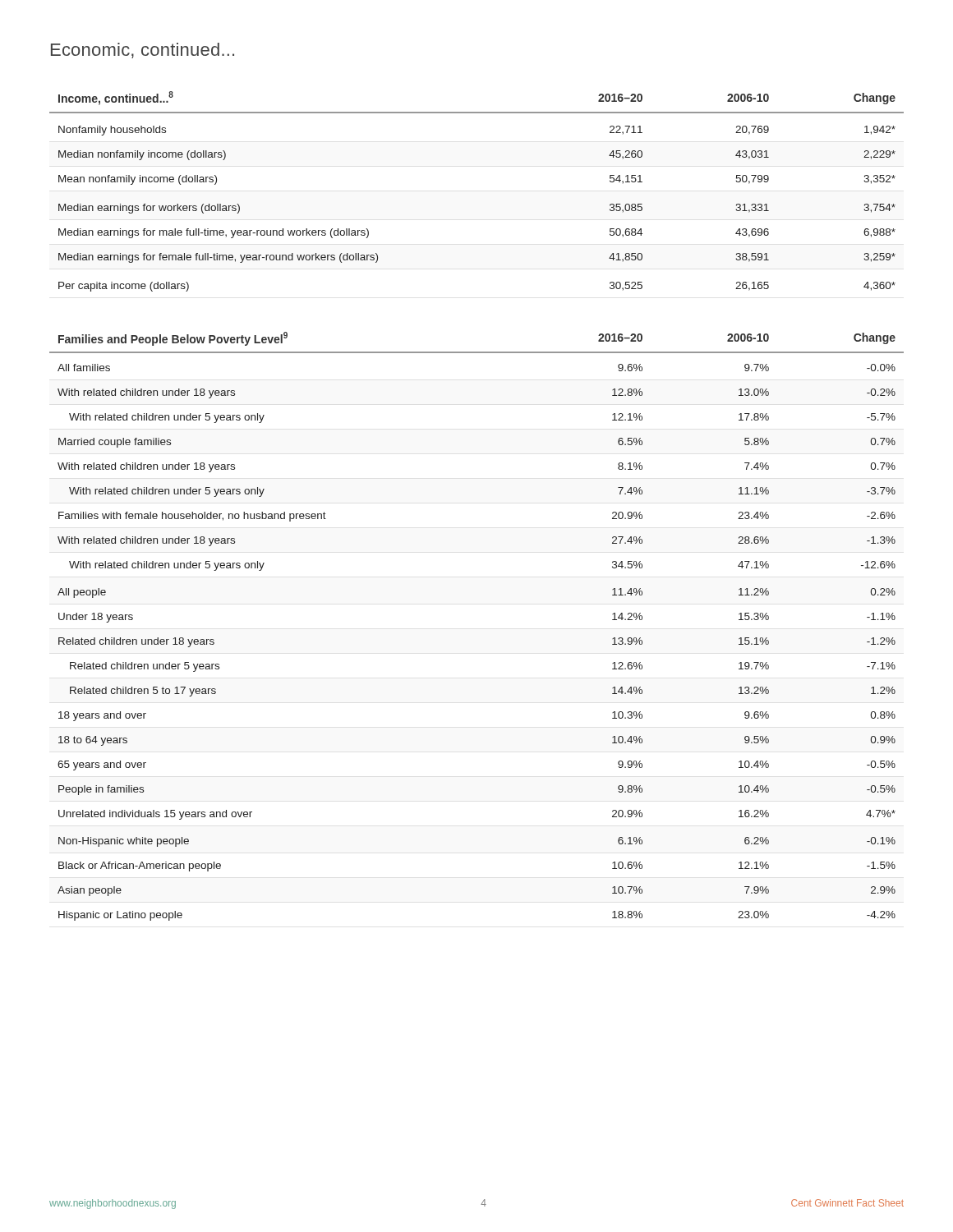Locate the title
This screenshot has height=1232, width=953.
pos(143,50)
